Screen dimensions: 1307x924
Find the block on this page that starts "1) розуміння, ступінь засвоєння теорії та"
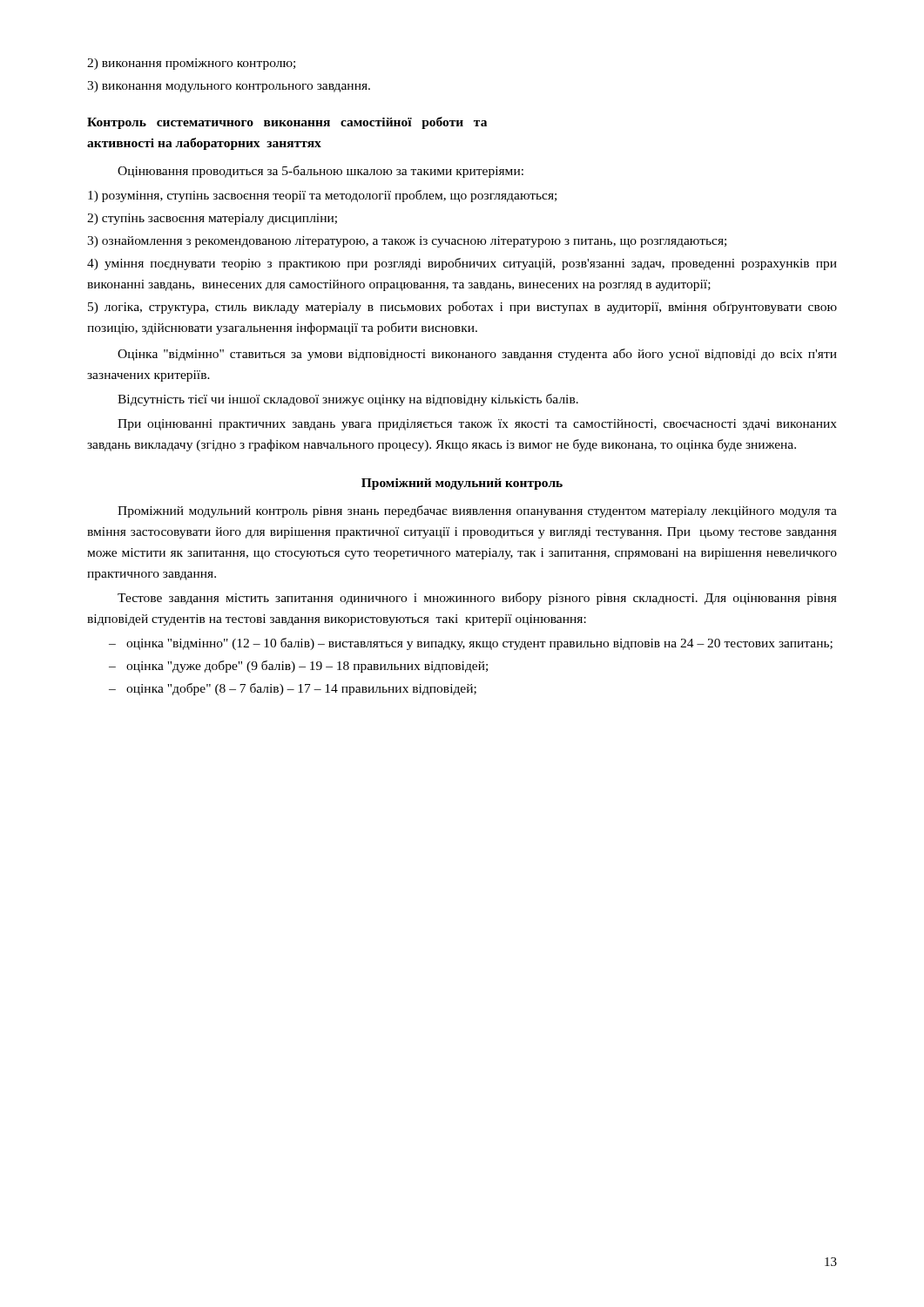tap(322, 195)
